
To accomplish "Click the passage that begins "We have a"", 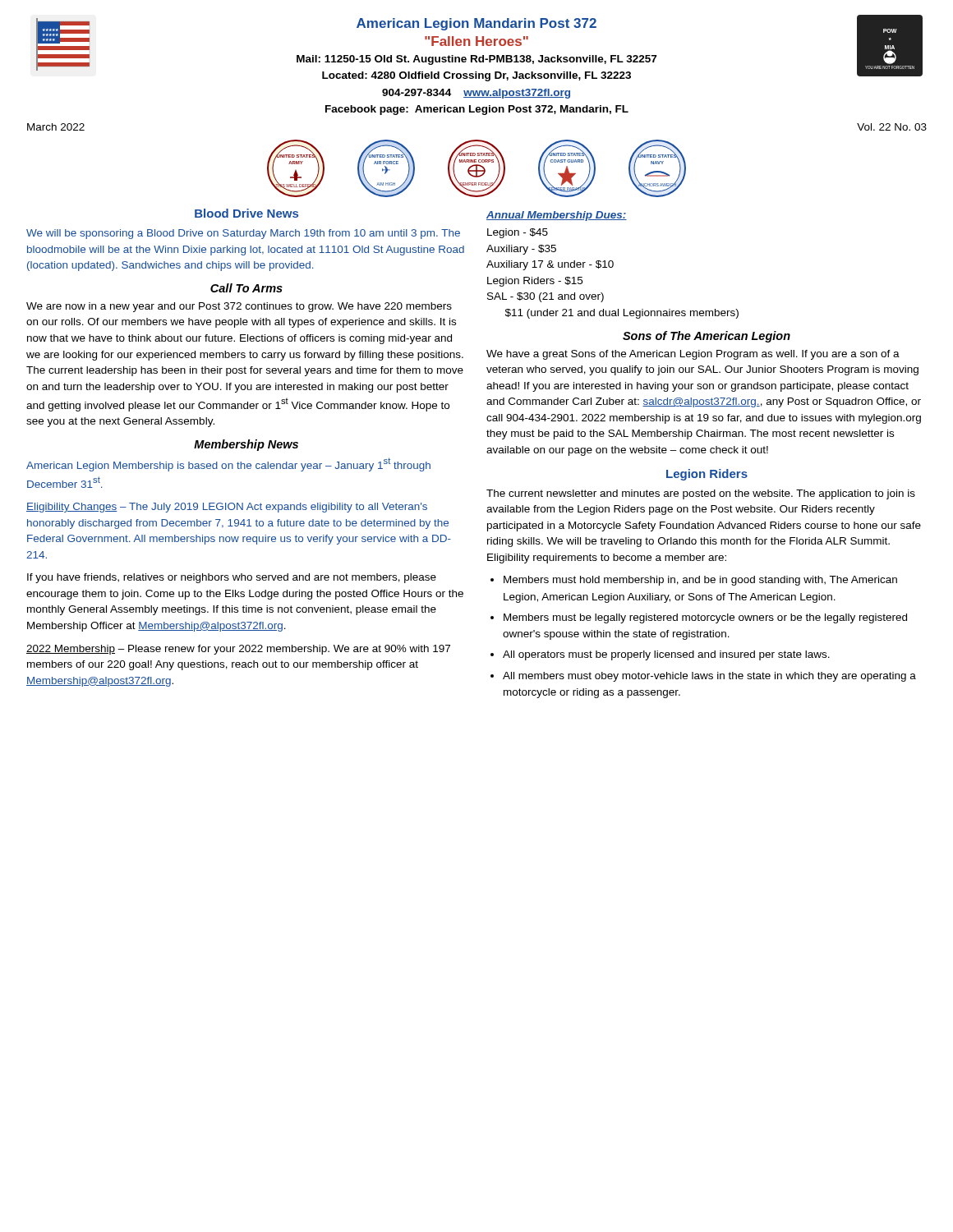I will point(704,401).
